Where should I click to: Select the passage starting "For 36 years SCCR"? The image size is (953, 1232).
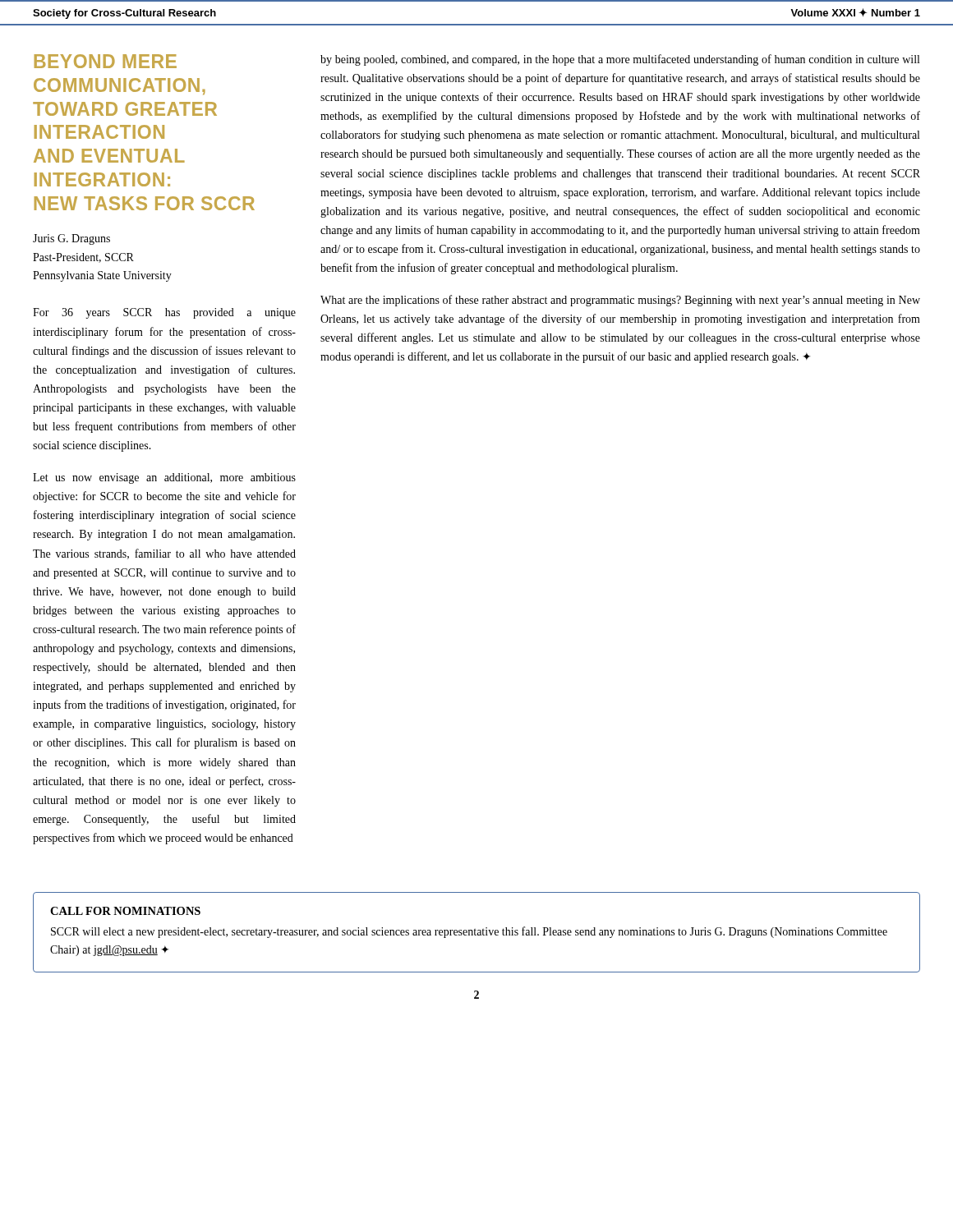[x=164, y=379]
